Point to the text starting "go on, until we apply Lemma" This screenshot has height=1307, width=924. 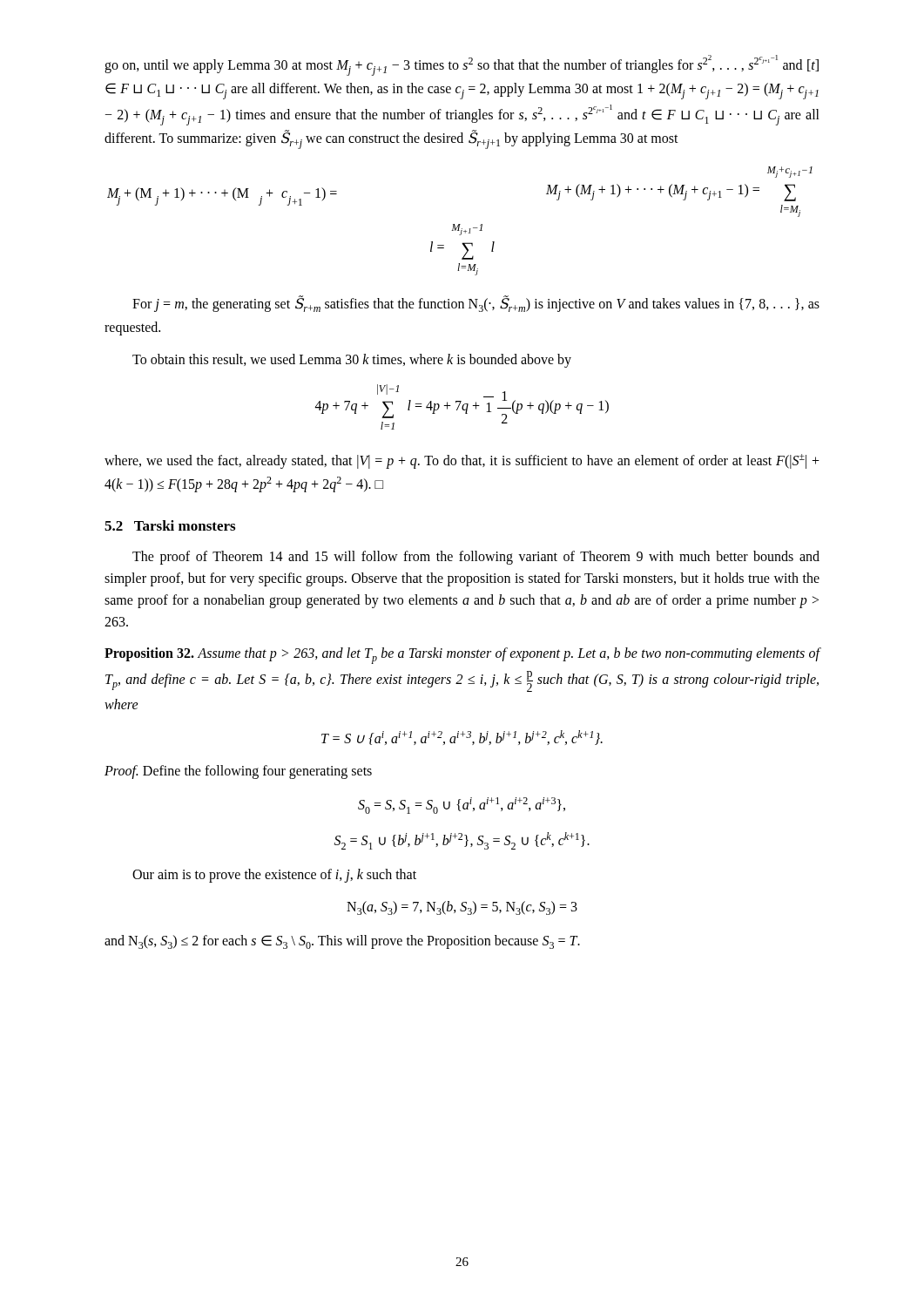click(462, 102)
